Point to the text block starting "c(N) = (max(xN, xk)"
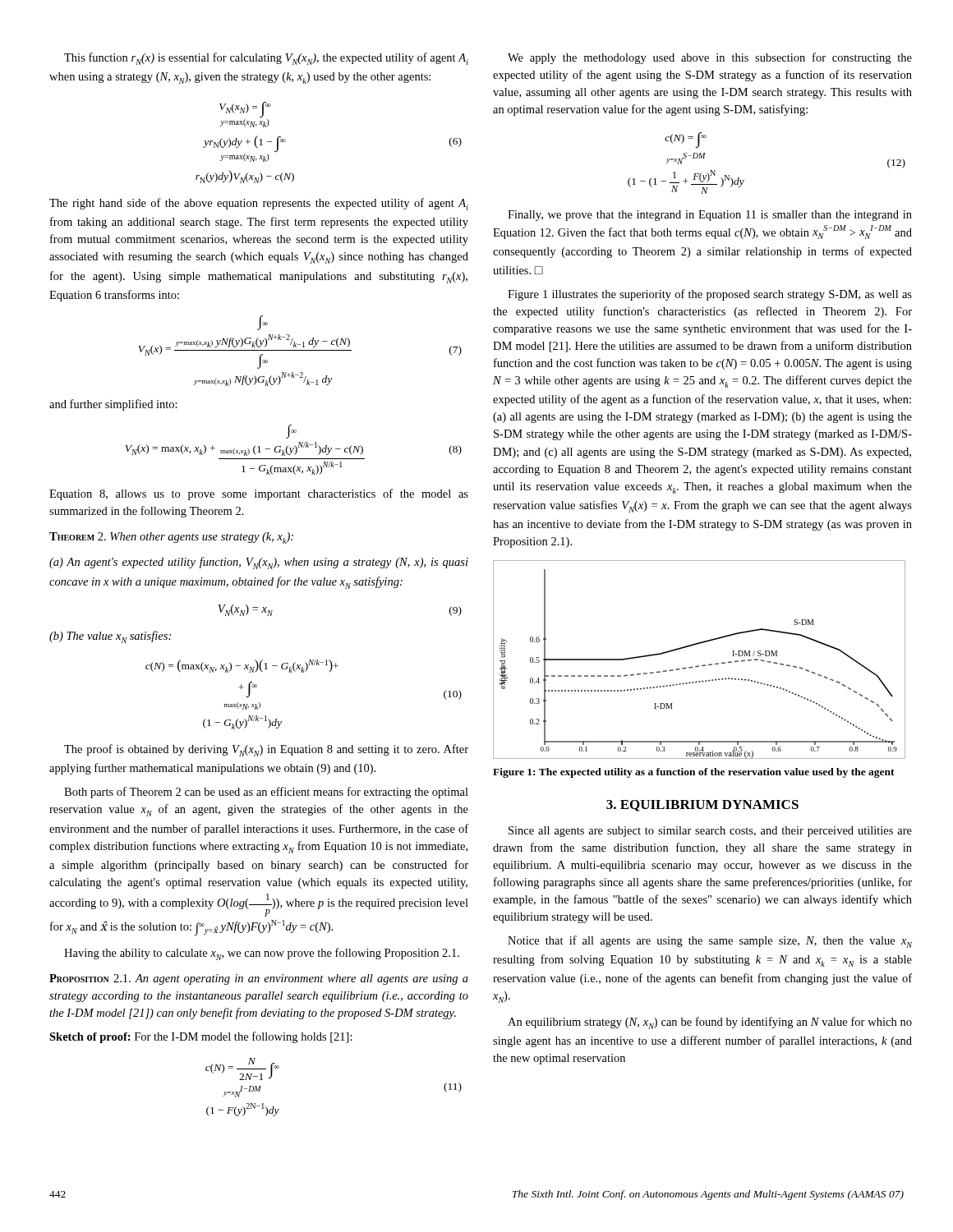Image resolution: width=953 pixels, height=1232 pixels. (259, 694)
